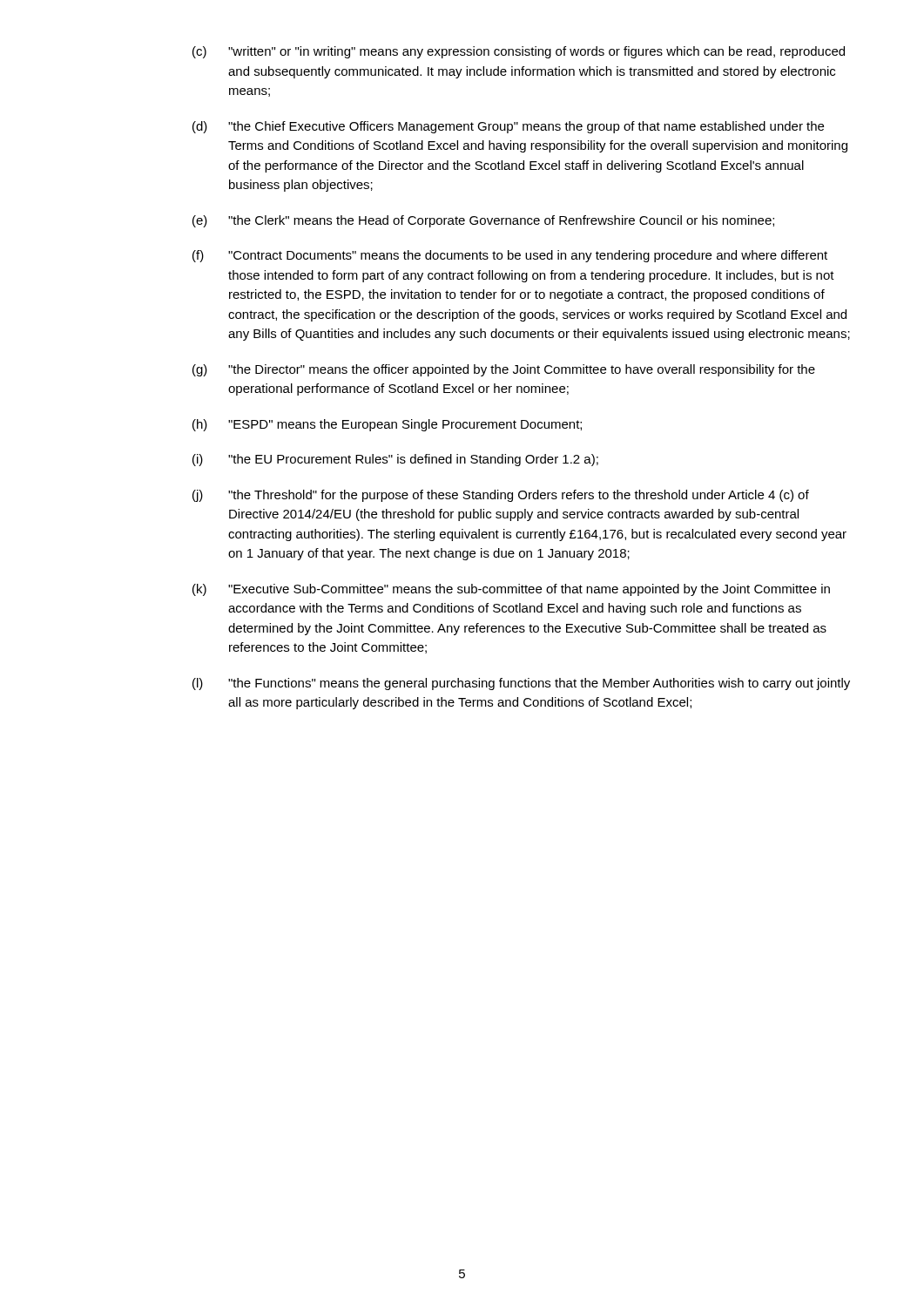Find the list item with the text "(e) "the Clerk" means the Head of"

pos(523,220)
